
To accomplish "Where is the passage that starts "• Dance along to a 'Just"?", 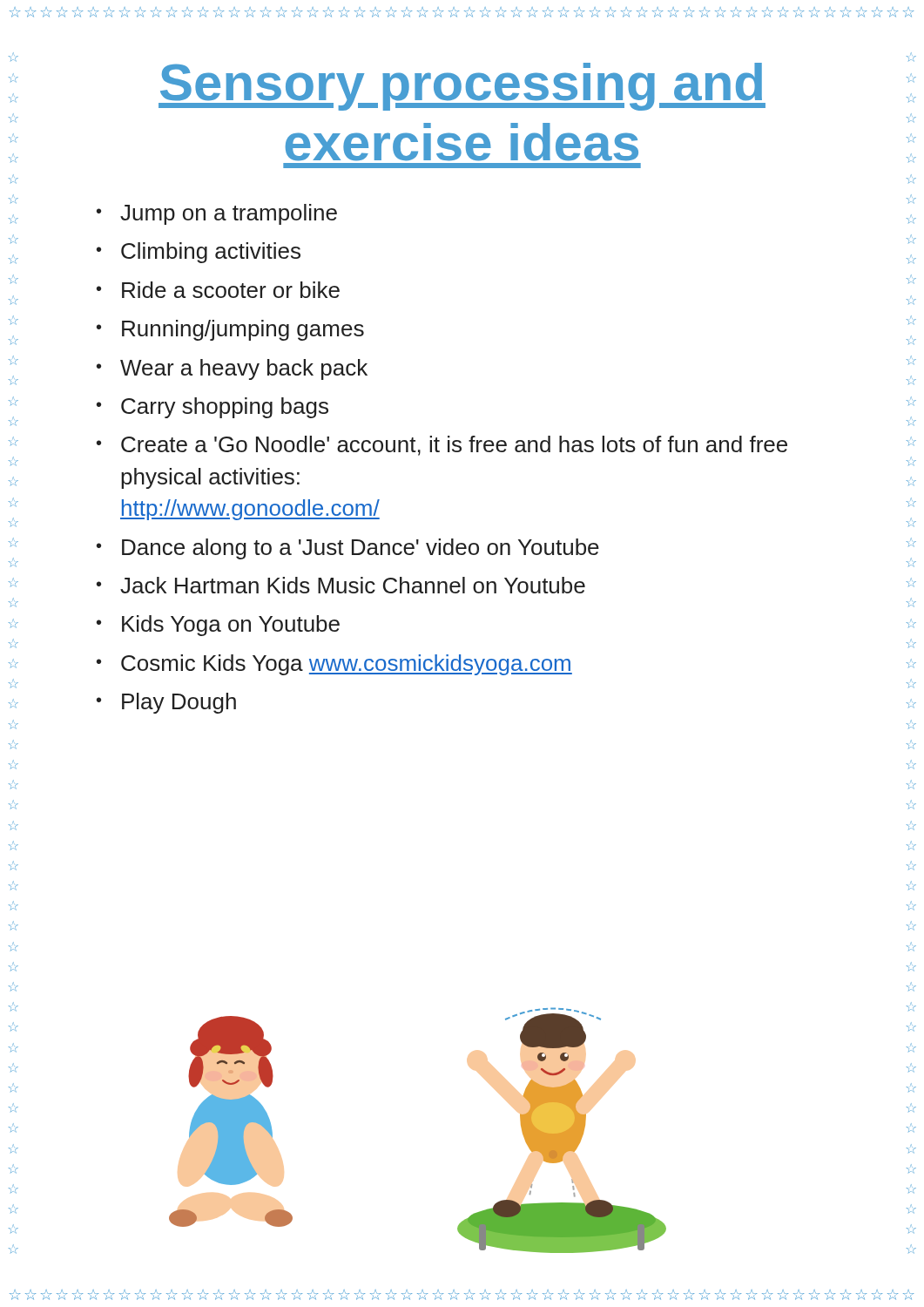I will (475, 547).
